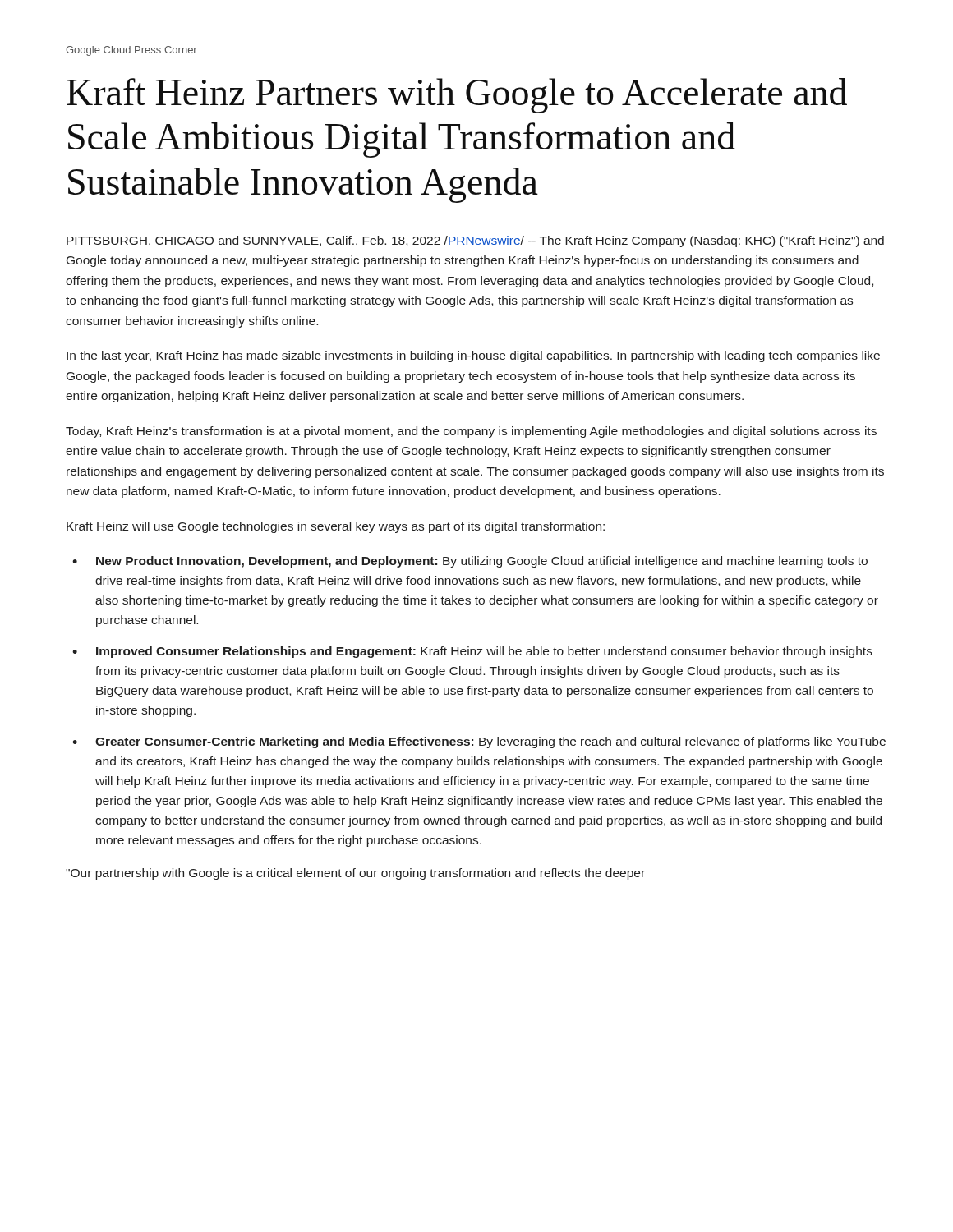The height and width of the screenshot is (1232, 953).
Task: Click on the text block containing "Kraft Heinz will use"
Action: [476, 526]
